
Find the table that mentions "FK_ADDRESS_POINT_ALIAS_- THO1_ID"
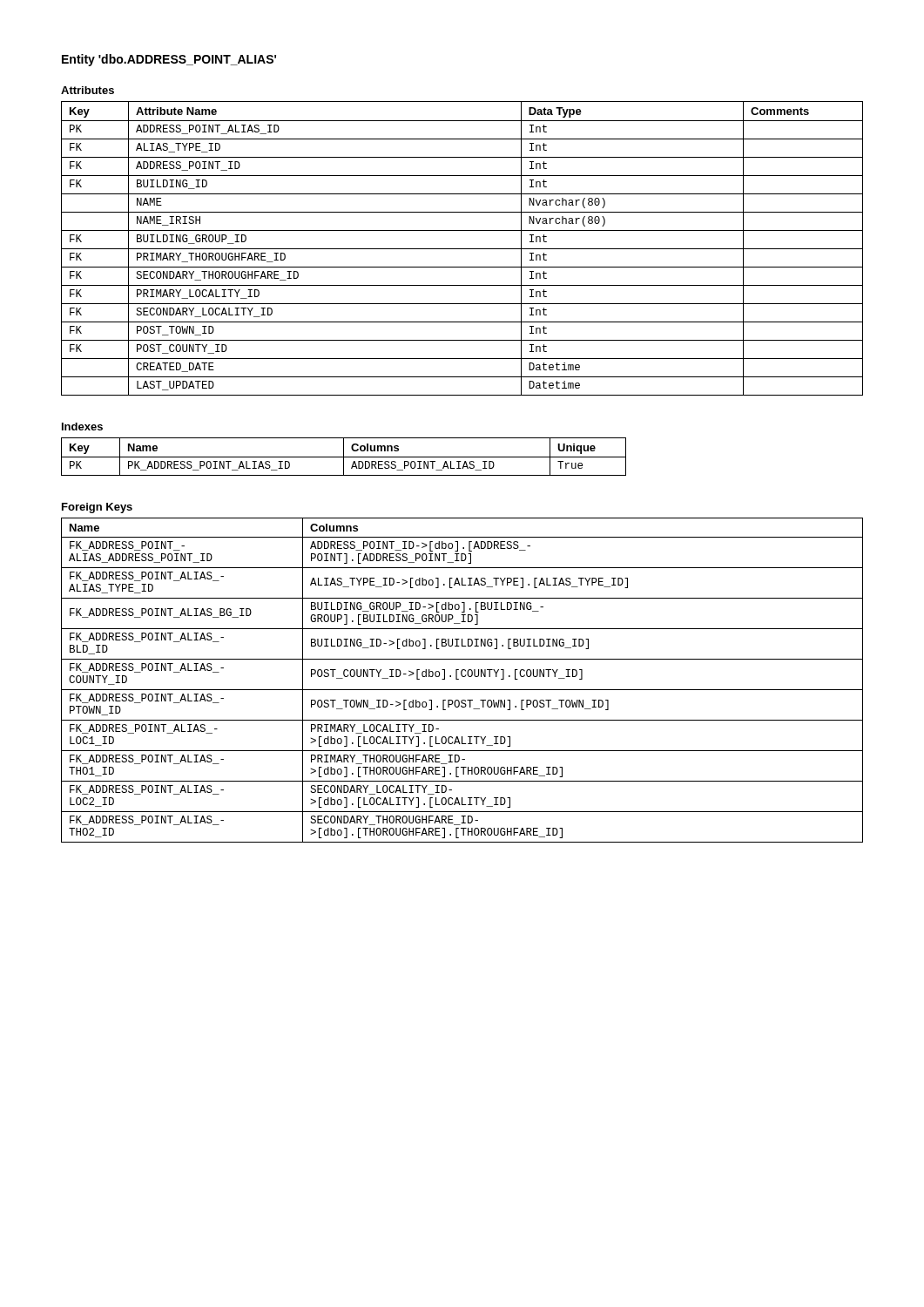coord(462,680)
